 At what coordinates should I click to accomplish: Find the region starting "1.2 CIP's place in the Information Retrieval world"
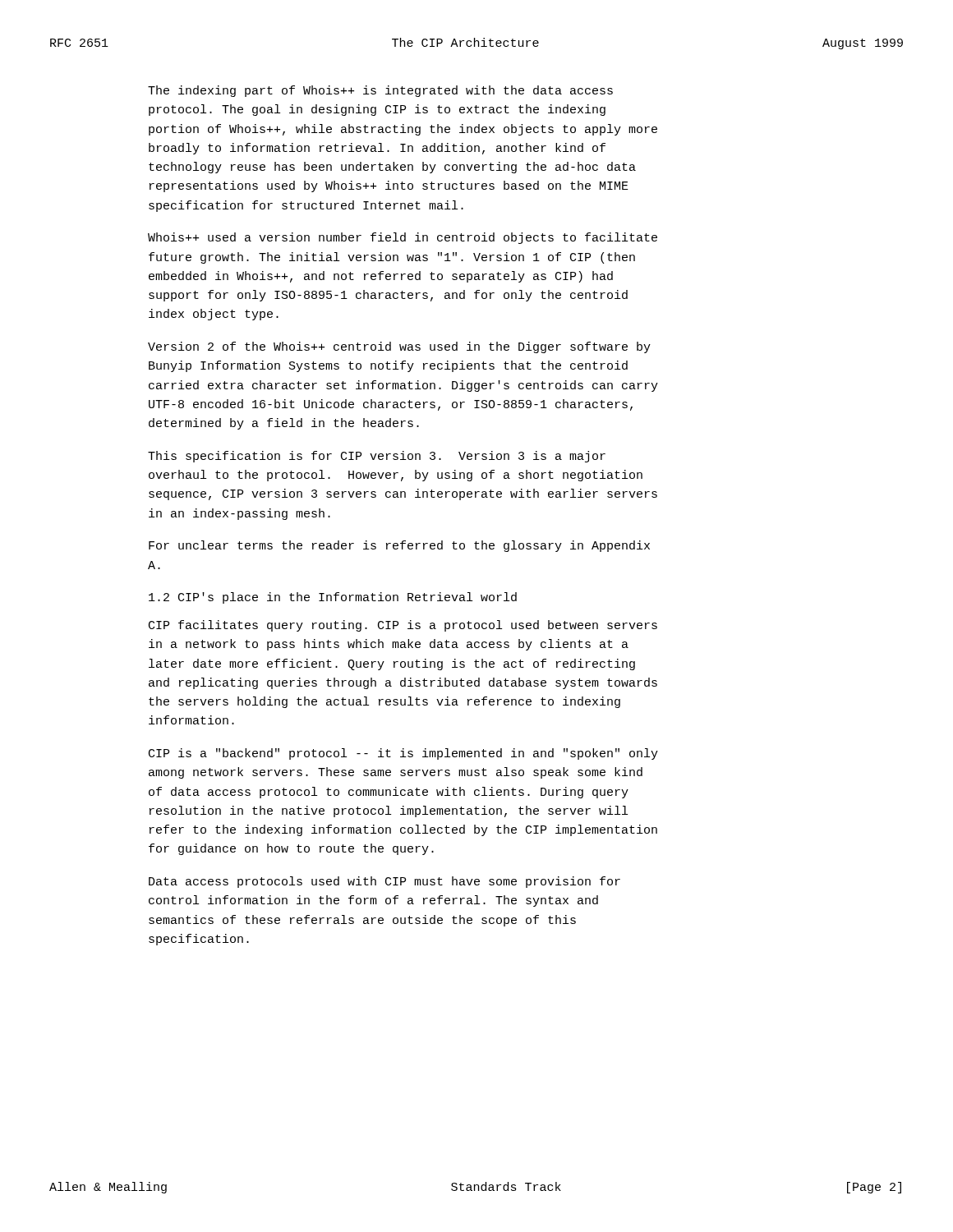(x=333, y=599)
